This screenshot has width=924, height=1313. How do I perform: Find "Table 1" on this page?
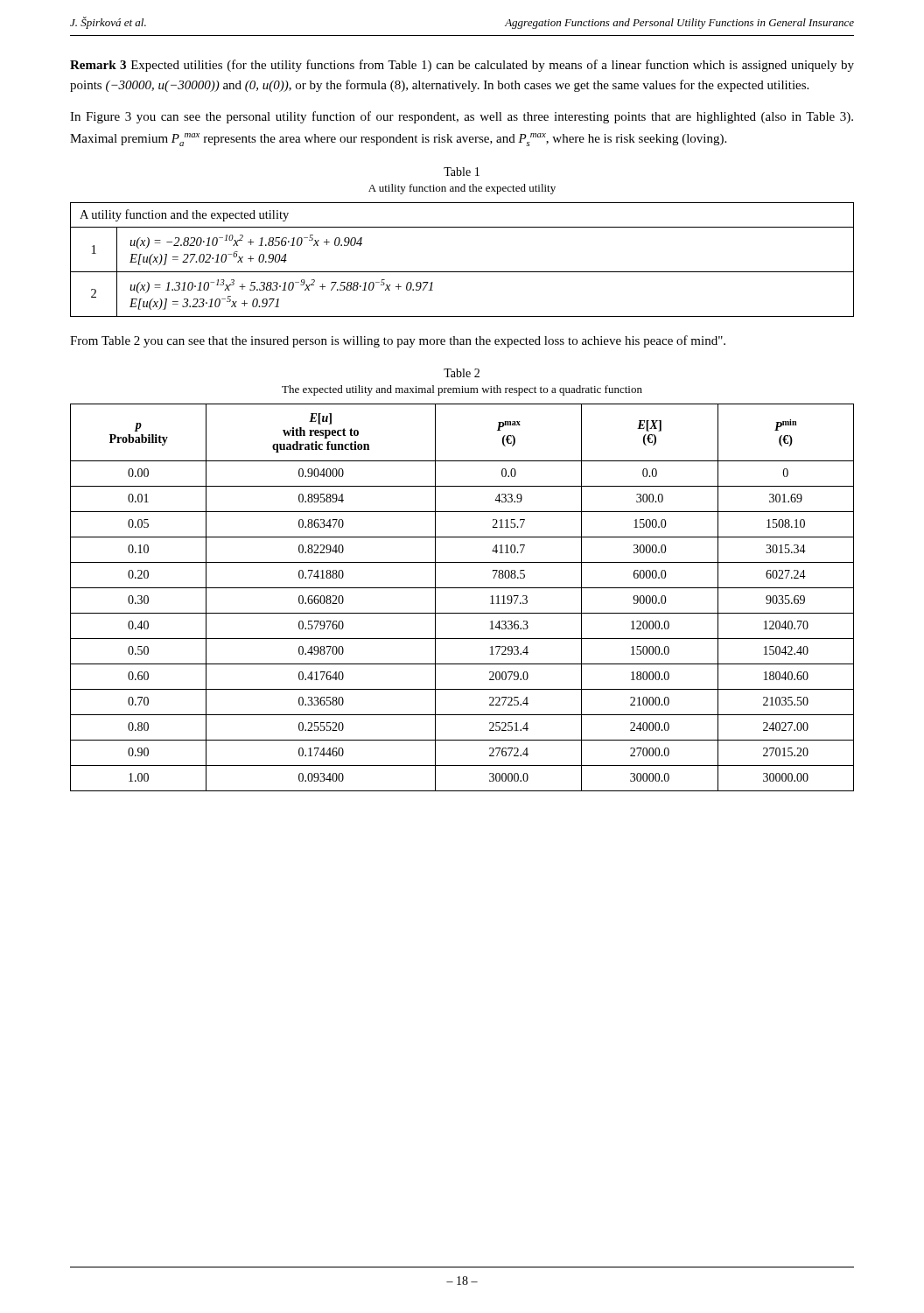462,172
